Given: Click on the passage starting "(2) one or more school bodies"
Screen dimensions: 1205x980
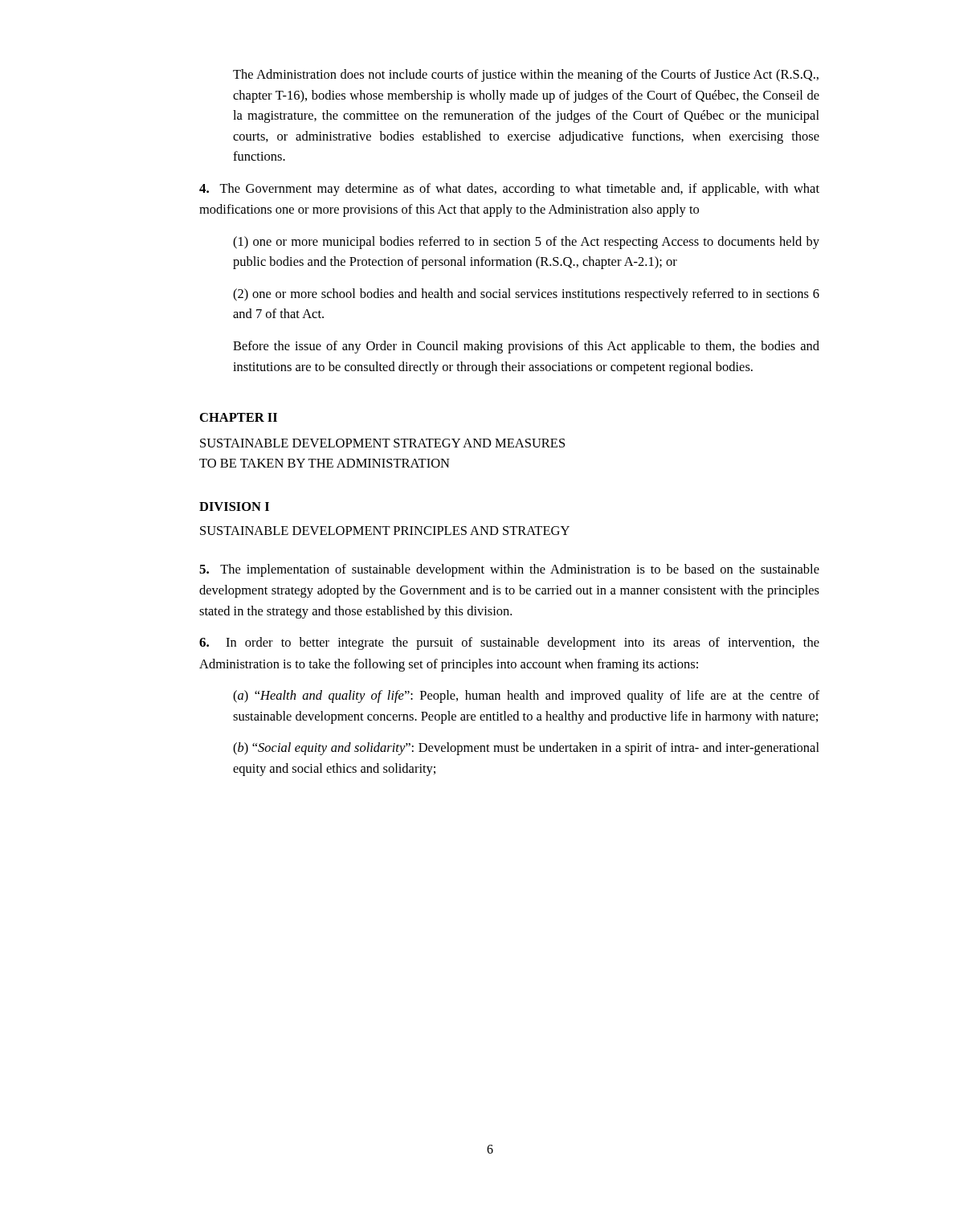Looking at the screenshot, I should tap(526, 304).
